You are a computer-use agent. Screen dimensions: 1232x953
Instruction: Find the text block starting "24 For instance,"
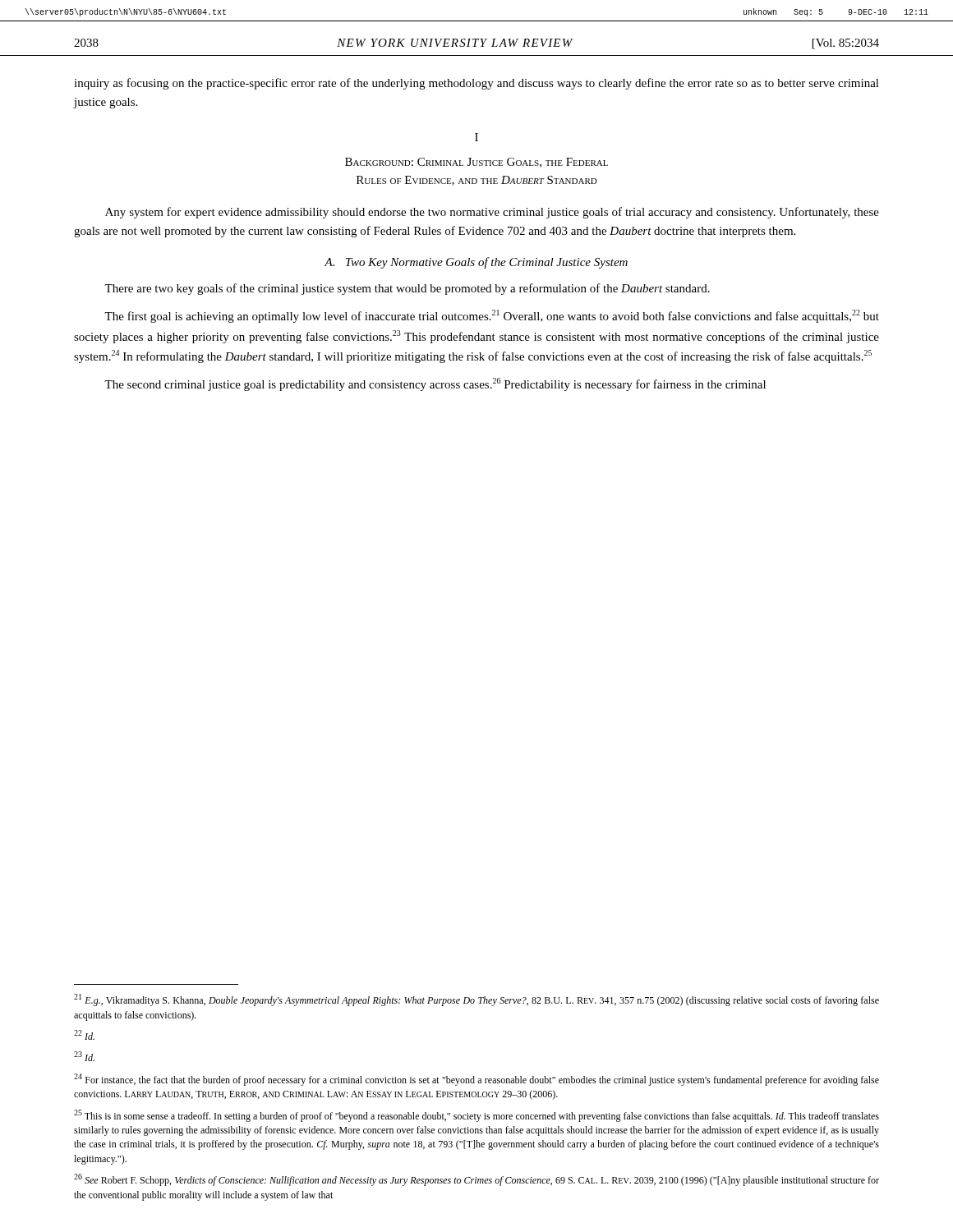[476, 1086]
